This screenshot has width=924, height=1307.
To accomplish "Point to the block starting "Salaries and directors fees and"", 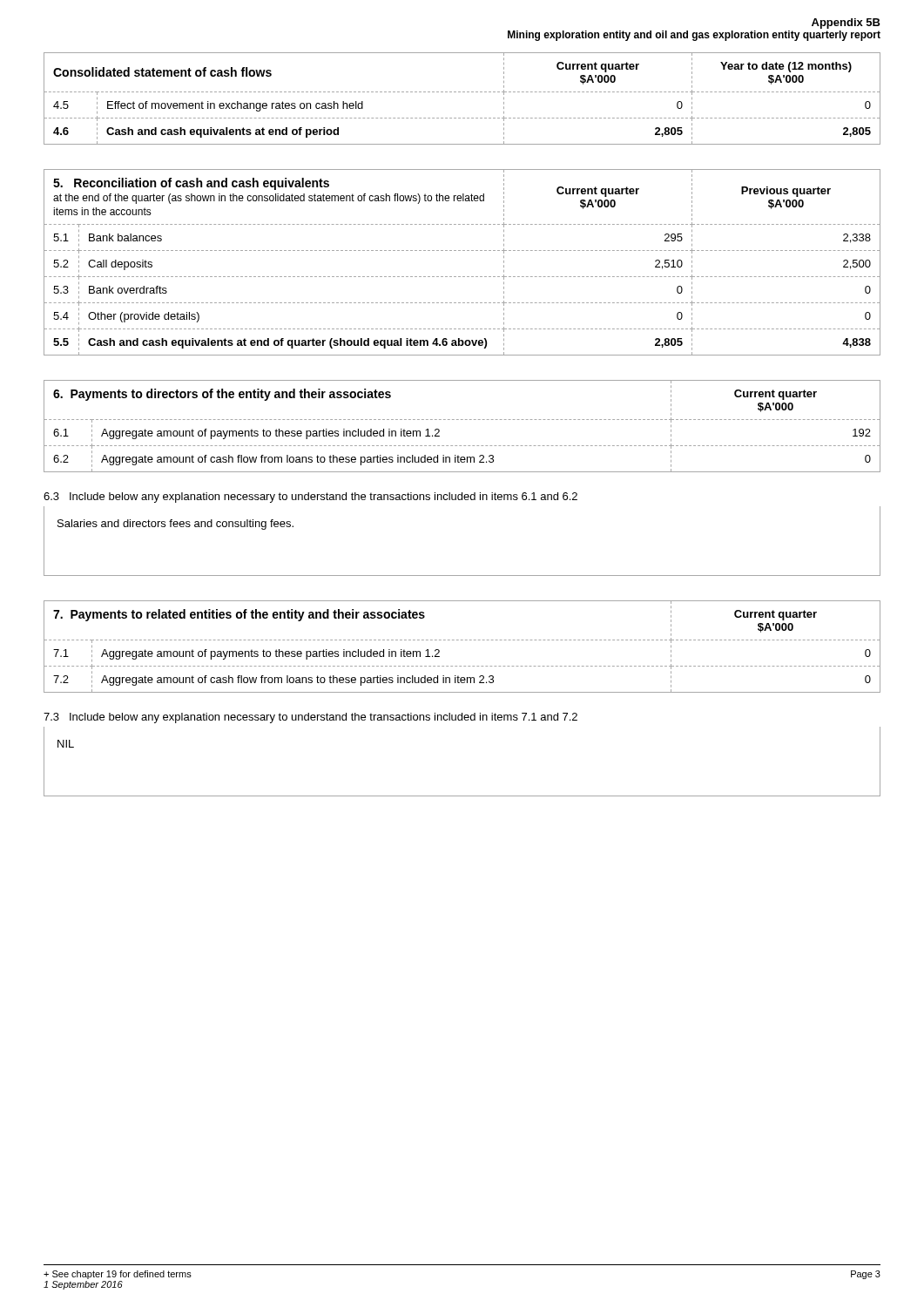I will pyautogui.click(x=176, y=523).
